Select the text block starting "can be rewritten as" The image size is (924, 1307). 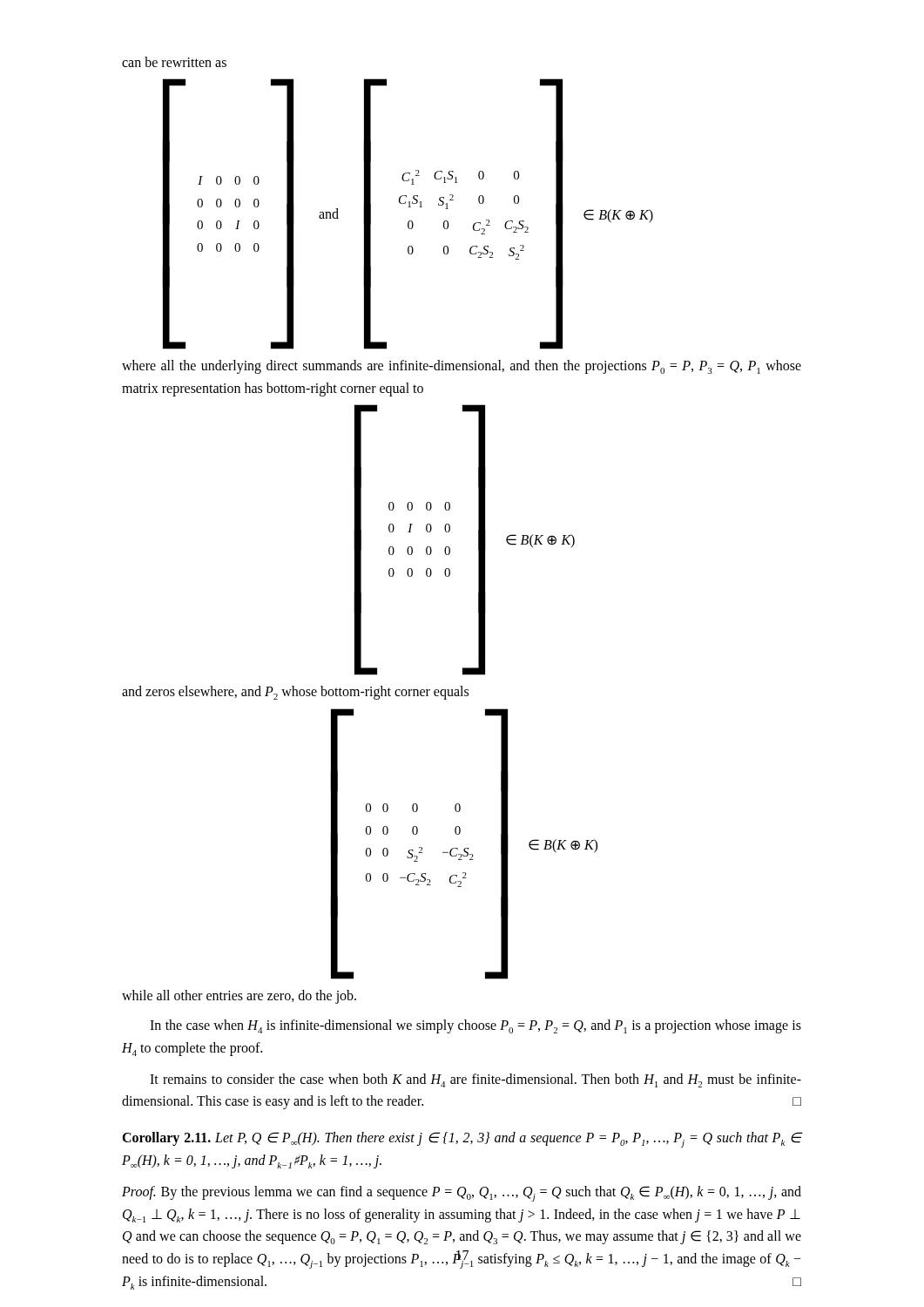pos(174,62)
